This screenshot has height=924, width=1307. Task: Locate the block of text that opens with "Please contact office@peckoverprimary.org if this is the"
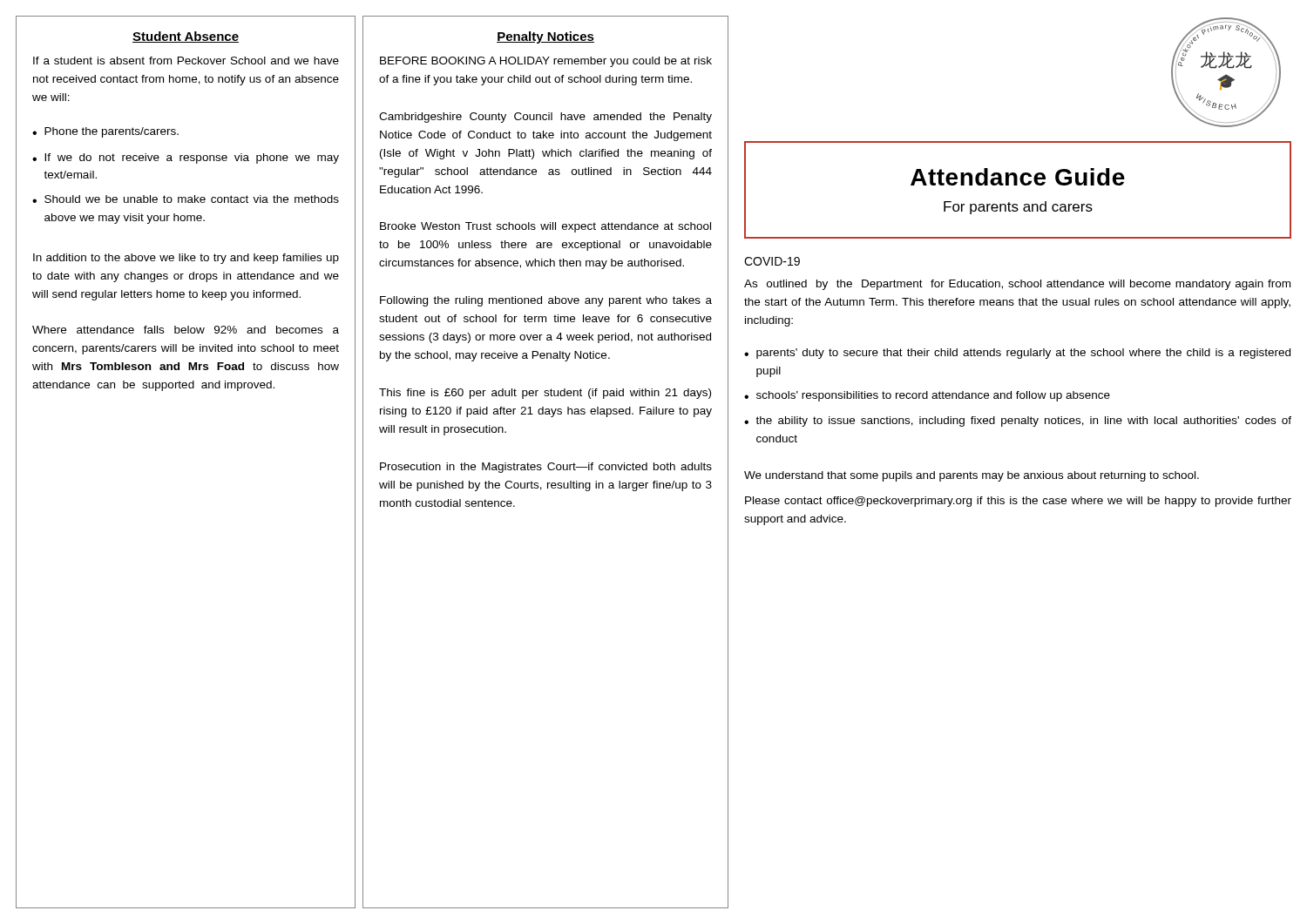[x=1018, y=510]
